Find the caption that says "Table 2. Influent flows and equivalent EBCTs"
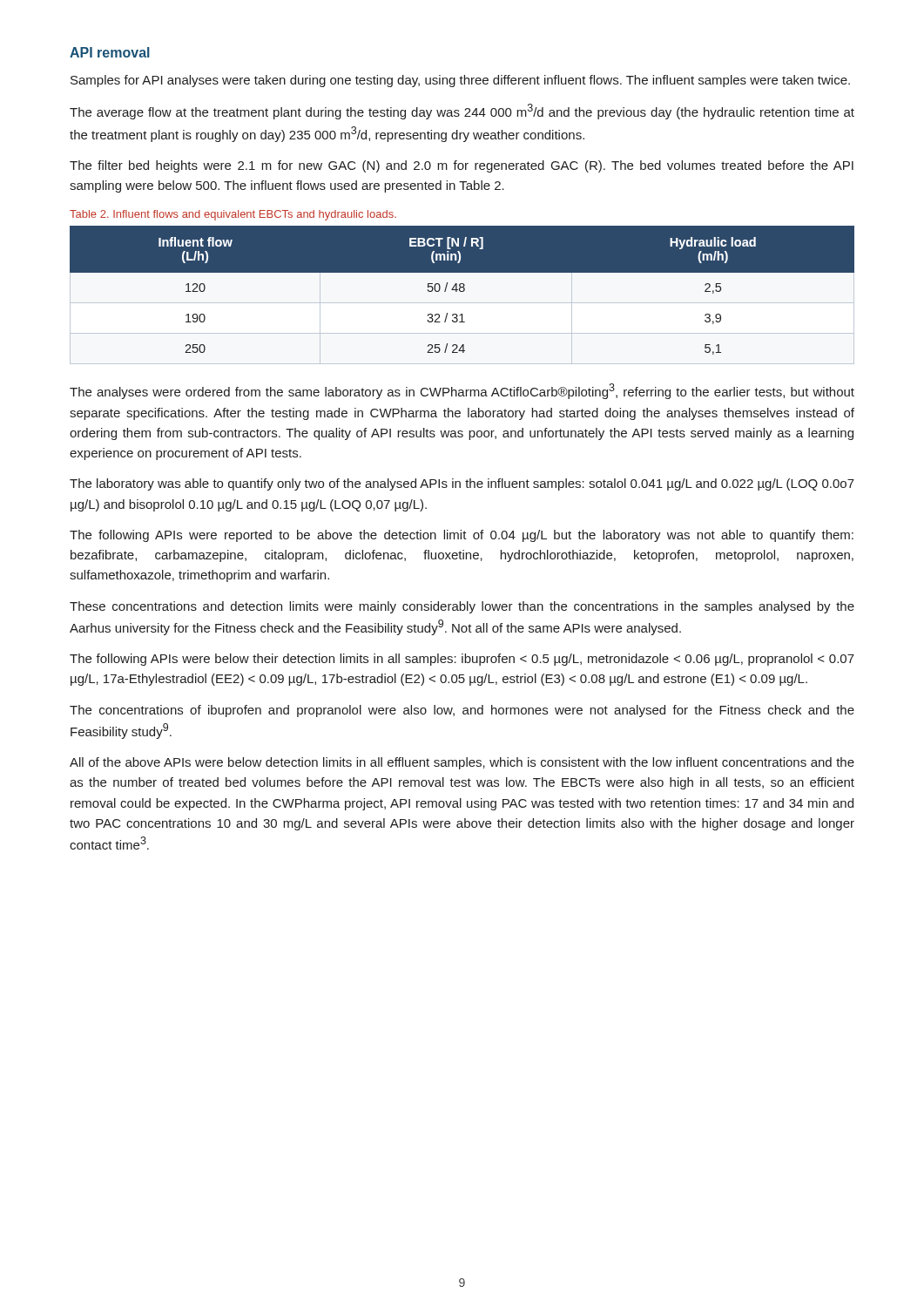This screenshot has width=924, height=1307. click(x=233, y=214)
